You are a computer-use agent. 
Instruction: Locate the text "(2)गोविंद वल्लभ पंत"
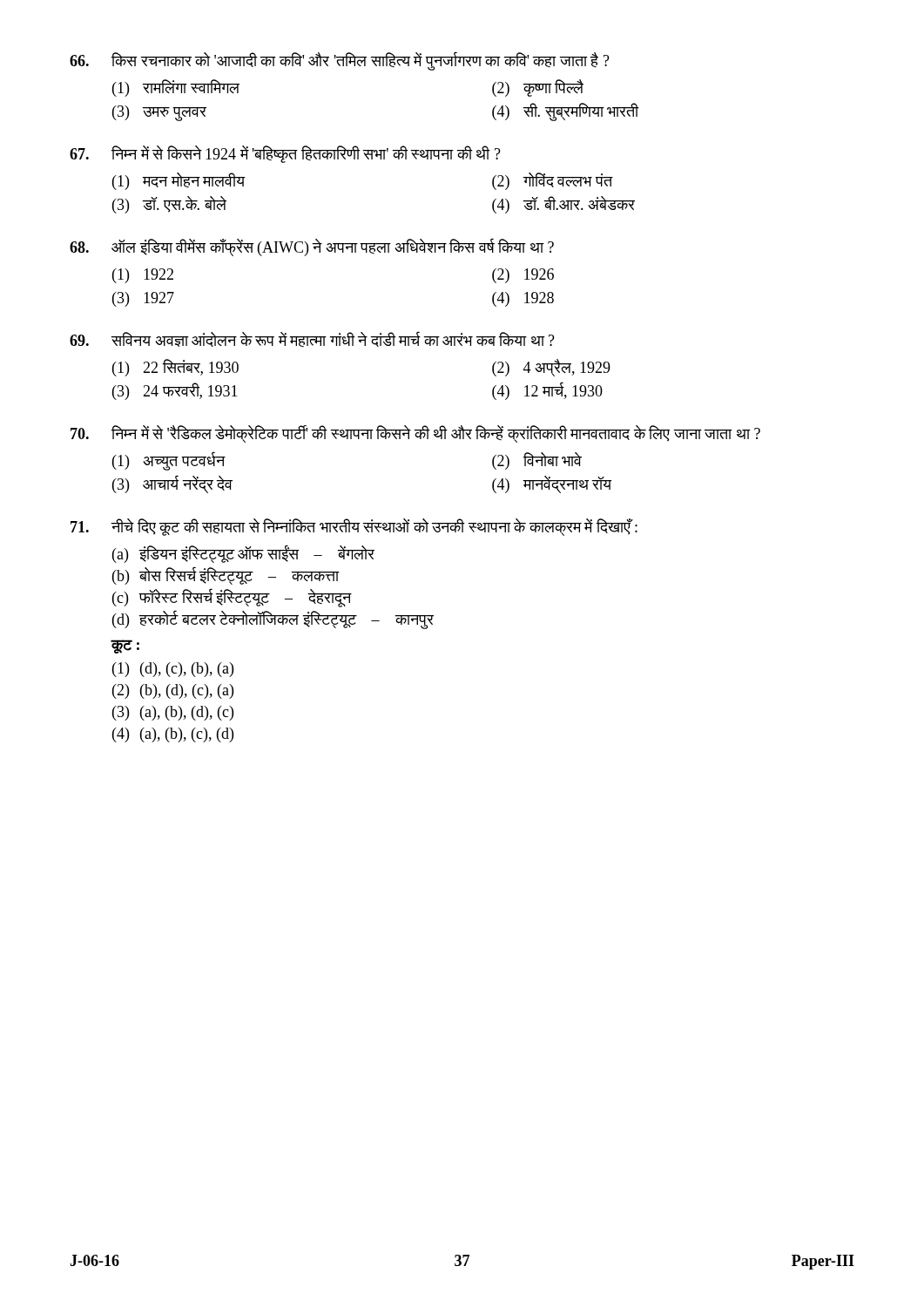[x=552, y=182]
